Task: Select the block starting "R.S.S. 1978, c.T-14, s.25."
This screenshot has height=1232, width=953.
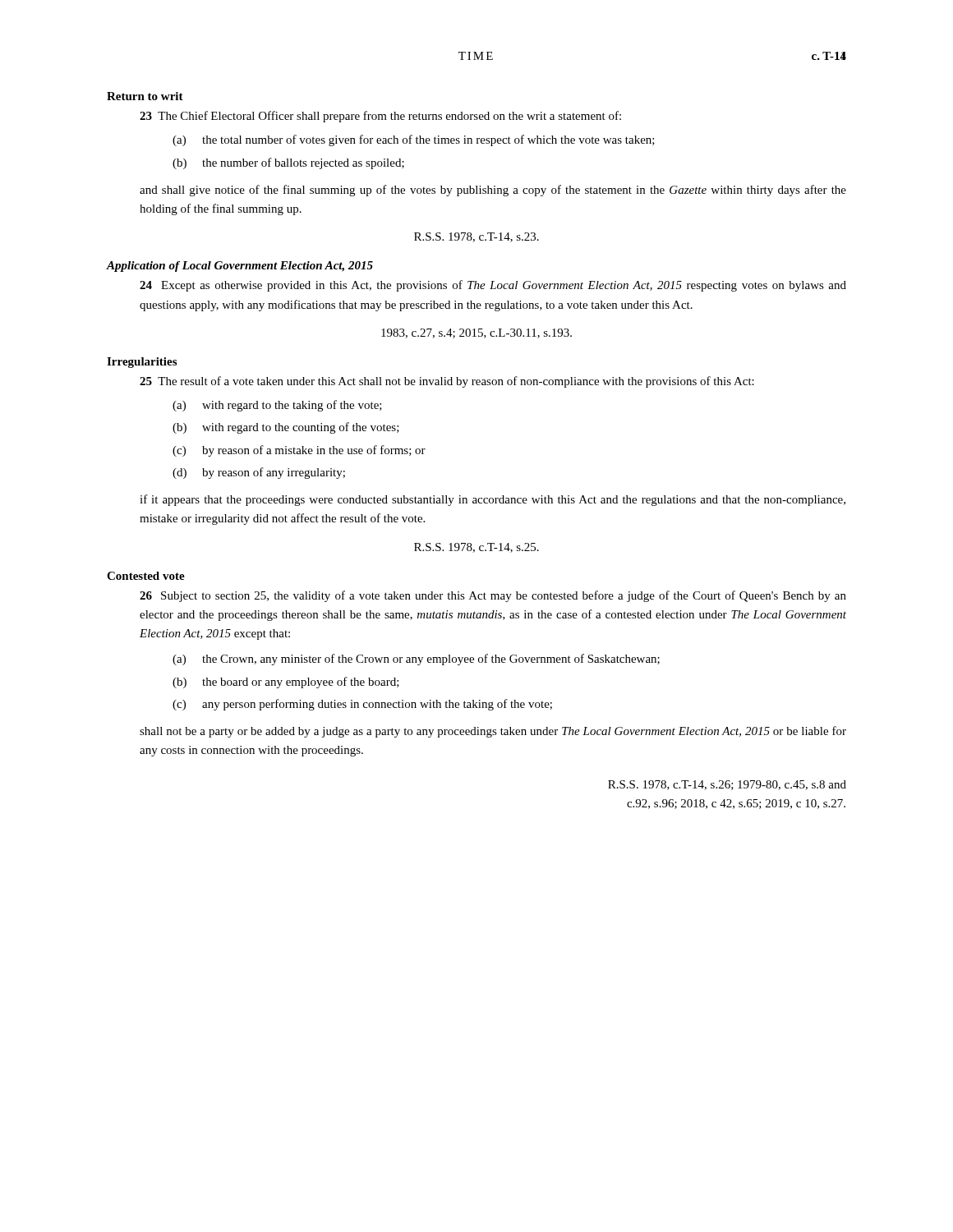Action: point(476,547)
